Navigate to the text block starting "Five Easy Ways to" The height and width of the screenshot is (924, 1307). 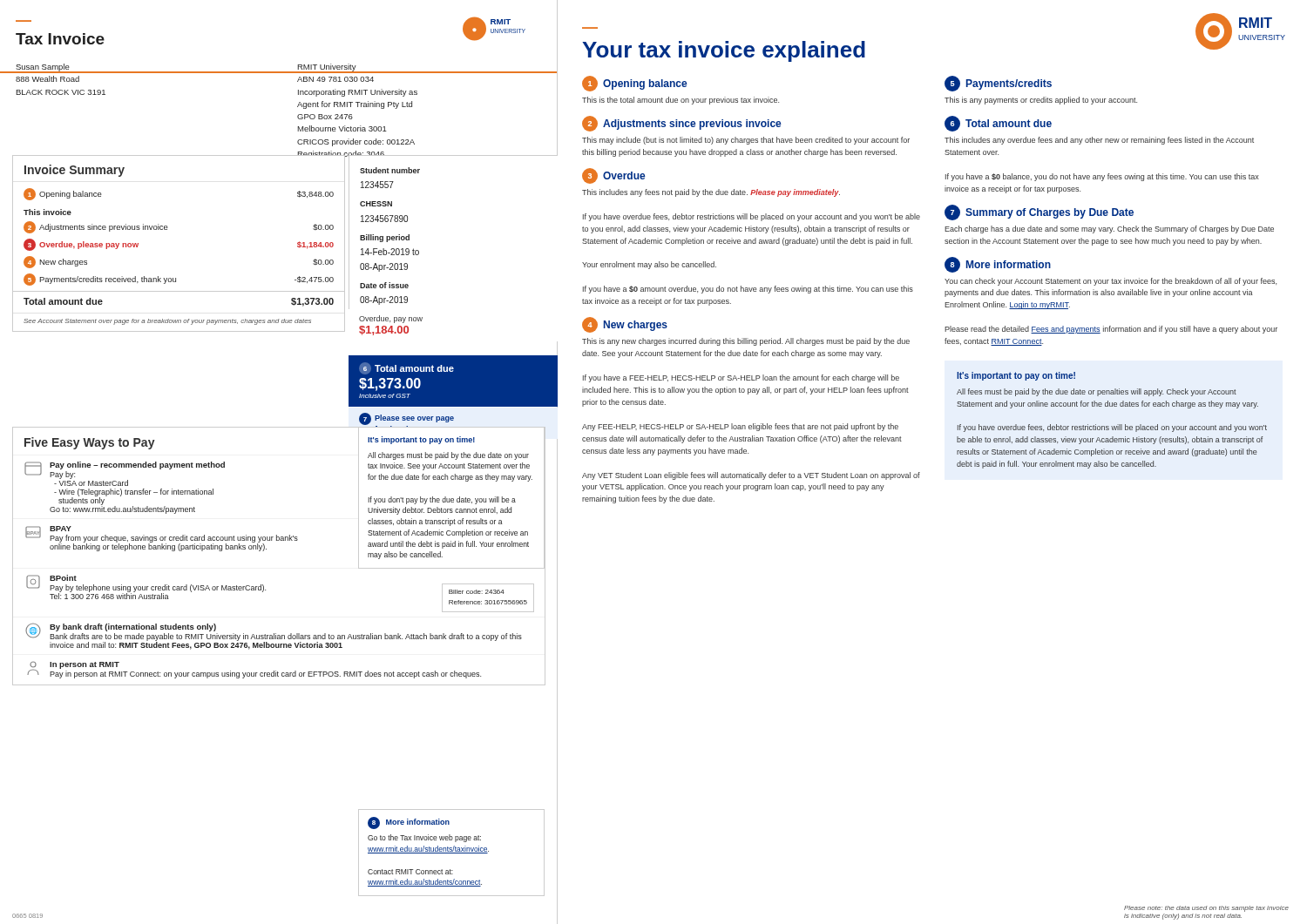click(279, 556)
